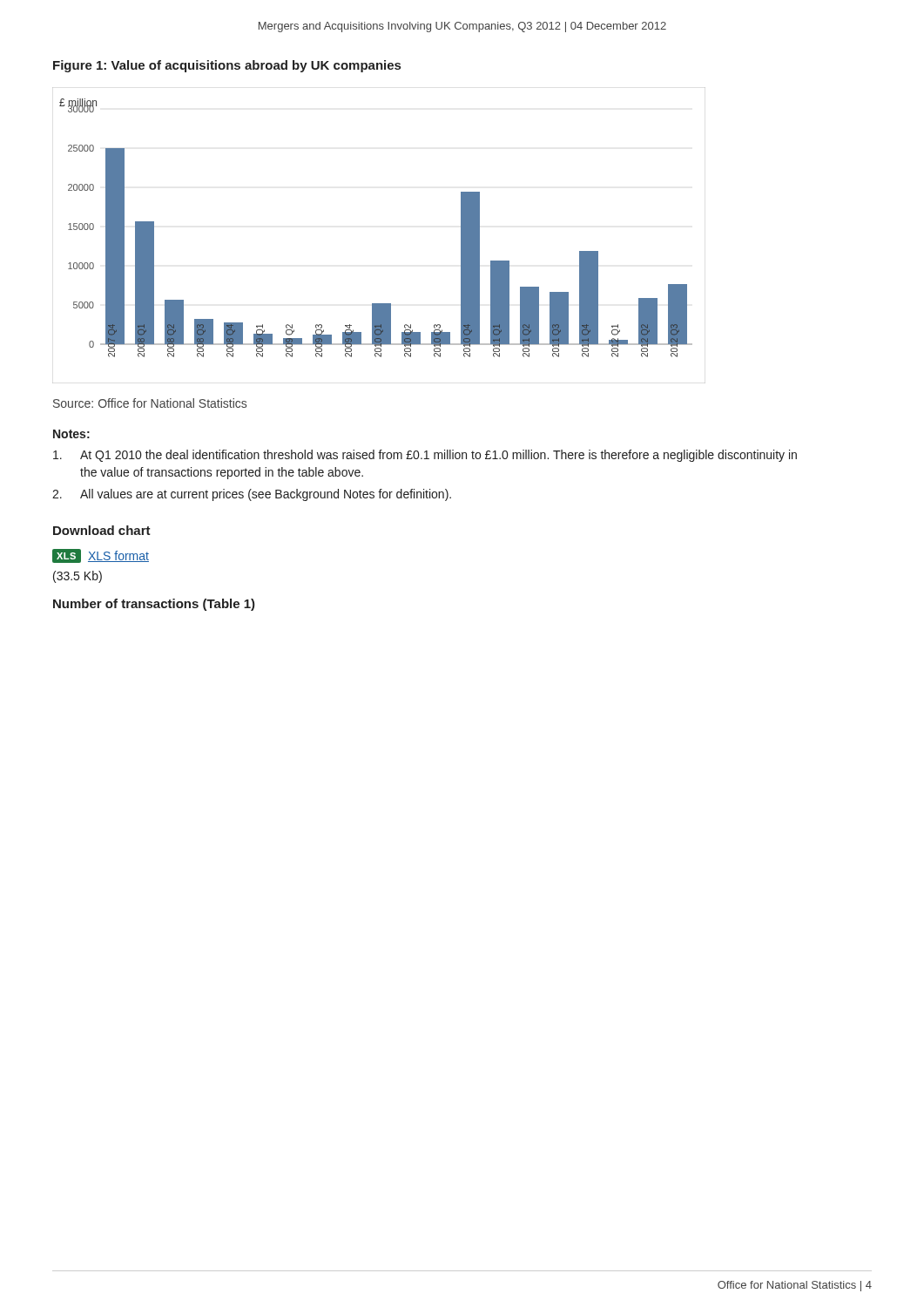Select the block starting "Number of transactions"
The width and height of the screenshot is (924, 1307).
[x=154, y=603]
